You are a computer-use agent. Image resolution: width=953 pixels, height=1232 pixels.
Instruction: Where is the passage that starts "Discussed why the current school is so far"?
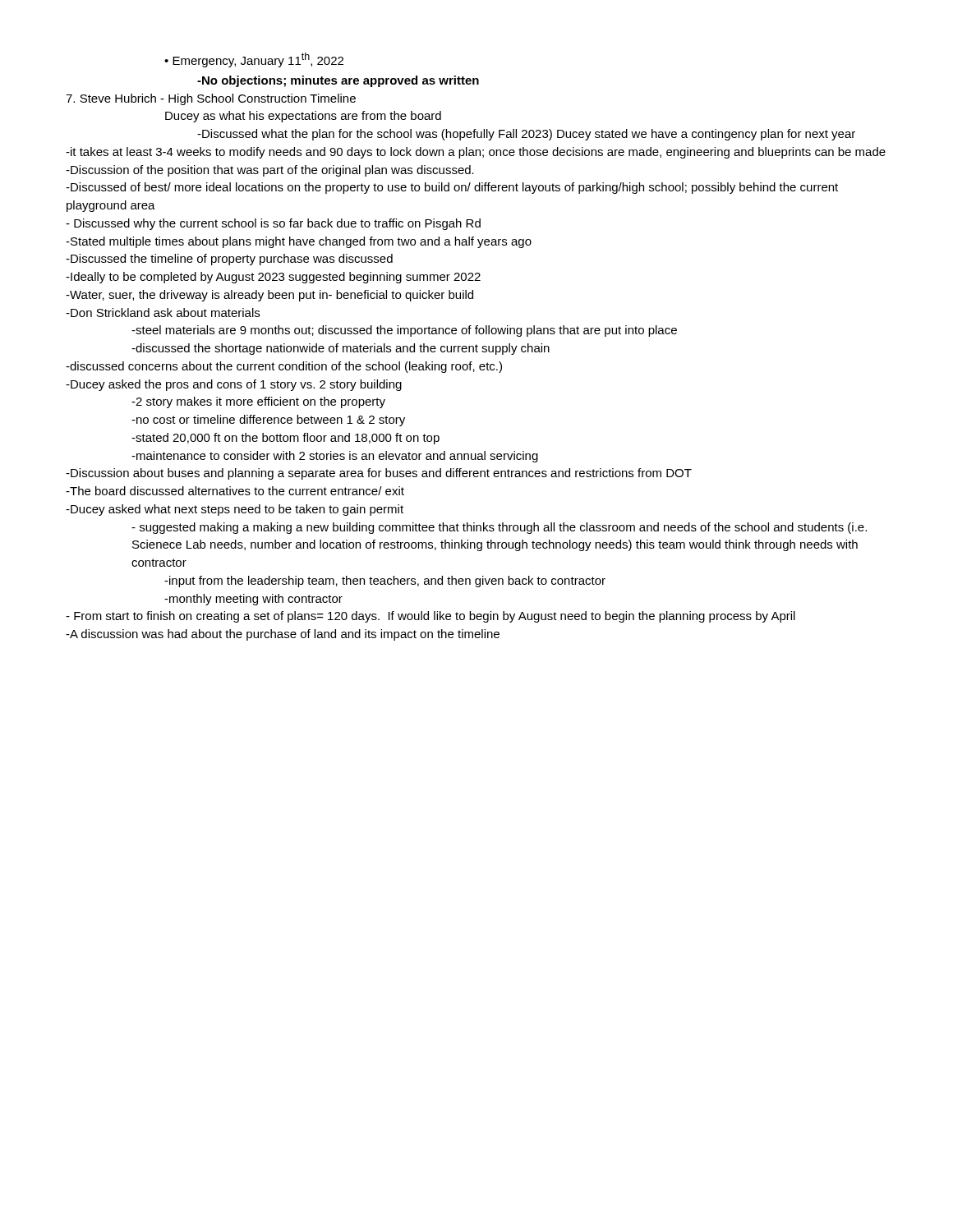(476, 223)
